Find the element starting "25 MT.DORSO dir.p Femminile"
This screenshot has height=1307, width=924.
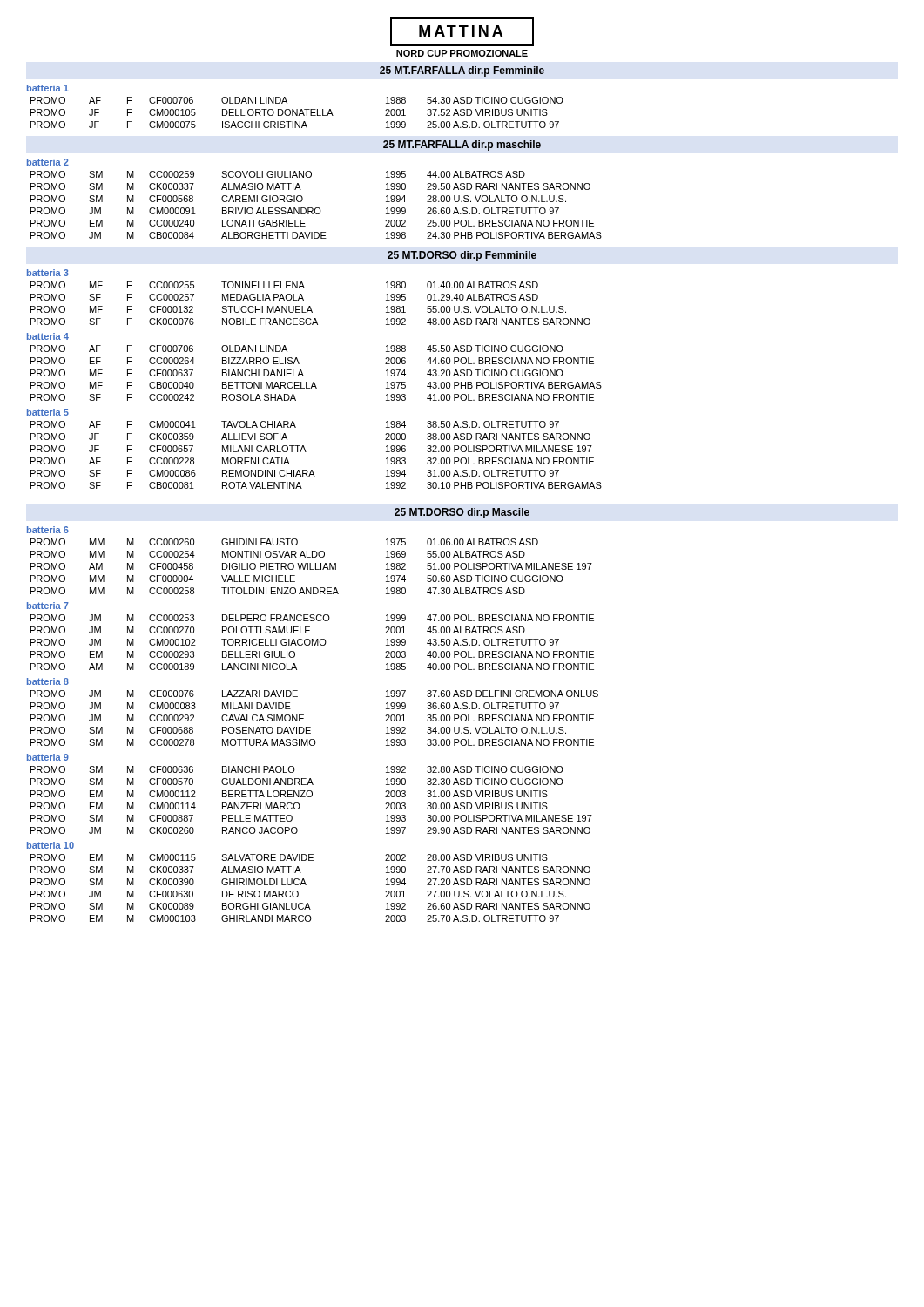click(x=462, y=255)
